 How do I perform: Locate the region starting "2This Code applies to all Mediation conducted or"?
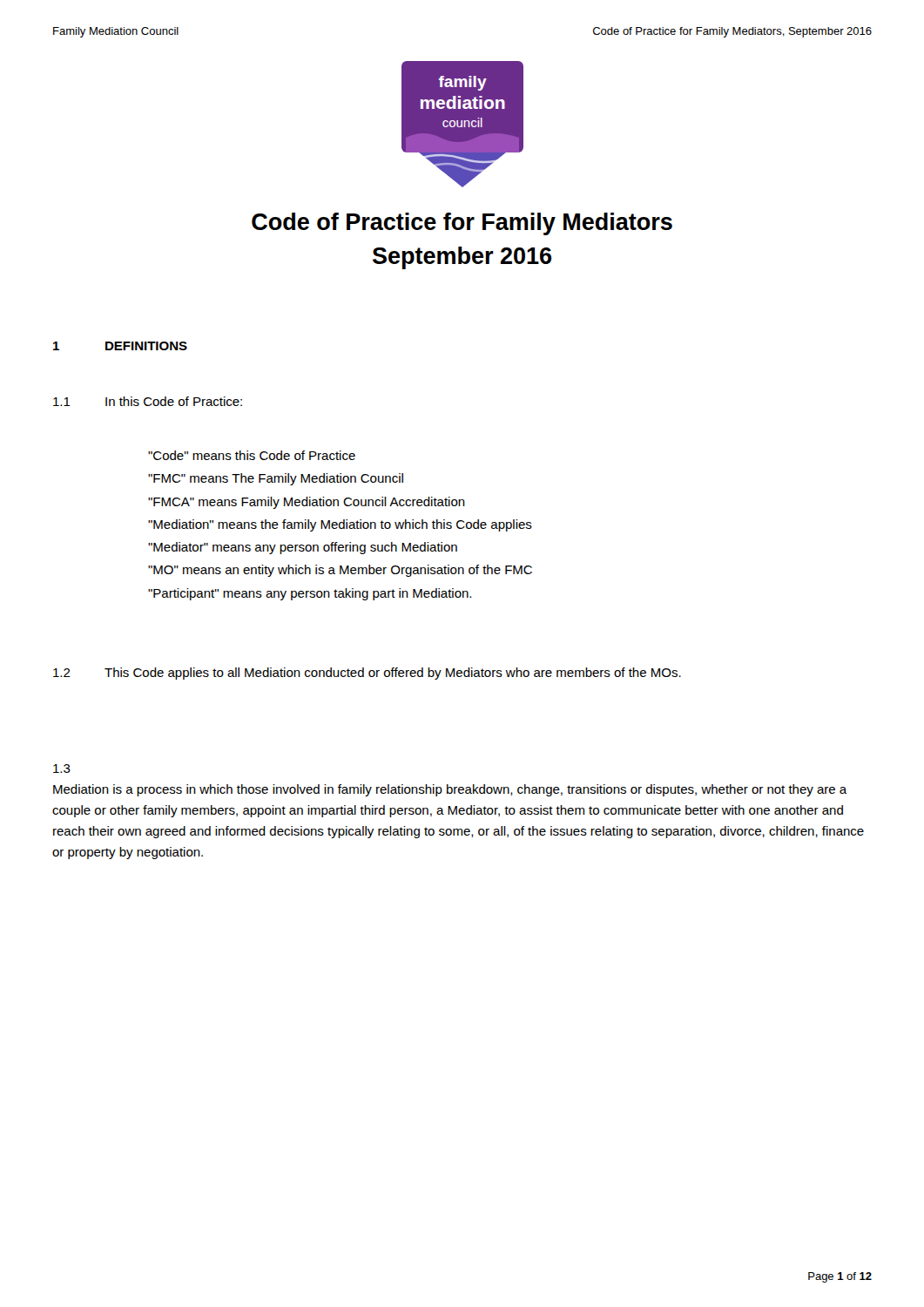[367, 673]
